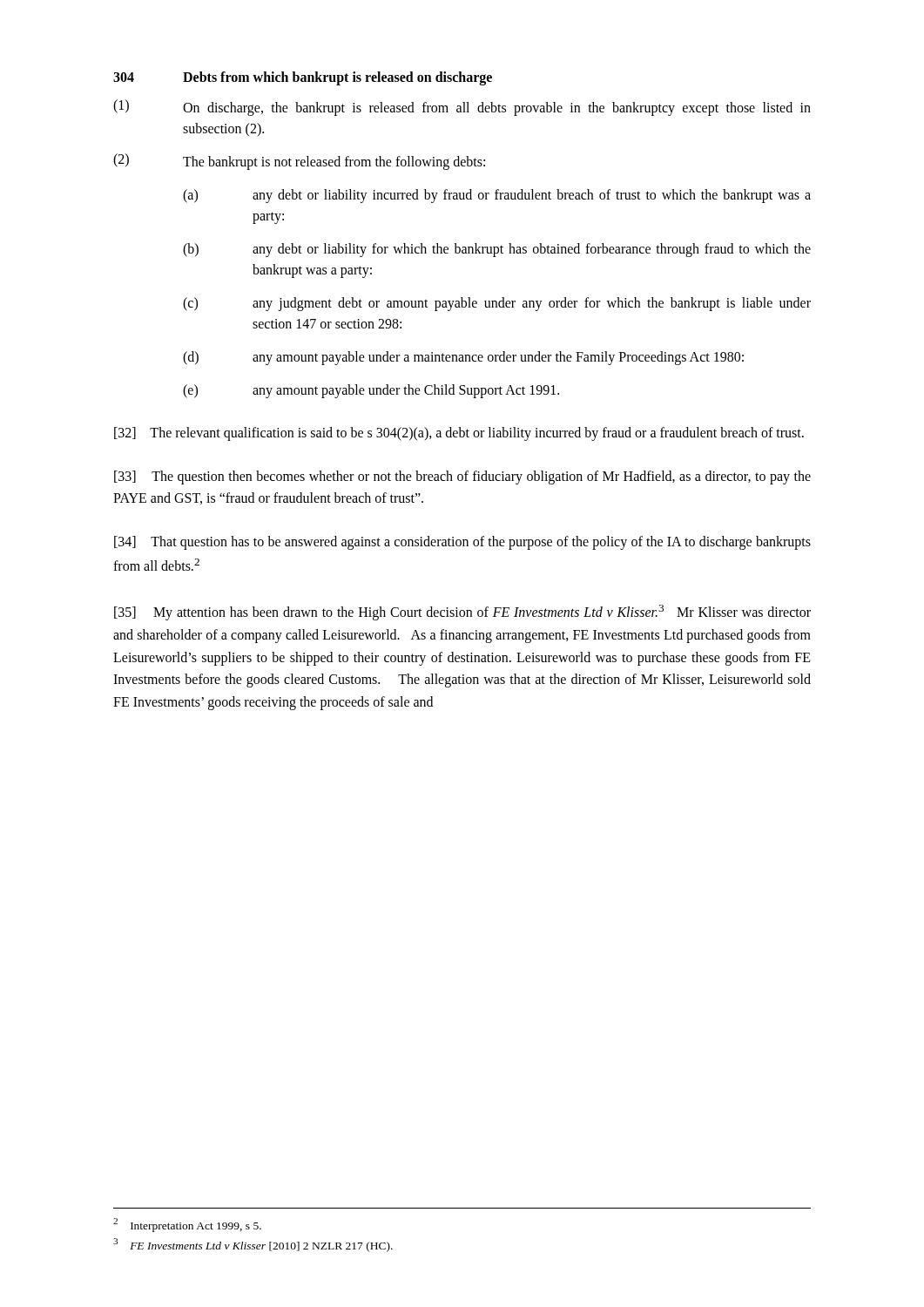Click on the text block with the text "[35] My attention has been drawn to the"
The height and width of the screenshot is (1307, 924).
point(462,655)
